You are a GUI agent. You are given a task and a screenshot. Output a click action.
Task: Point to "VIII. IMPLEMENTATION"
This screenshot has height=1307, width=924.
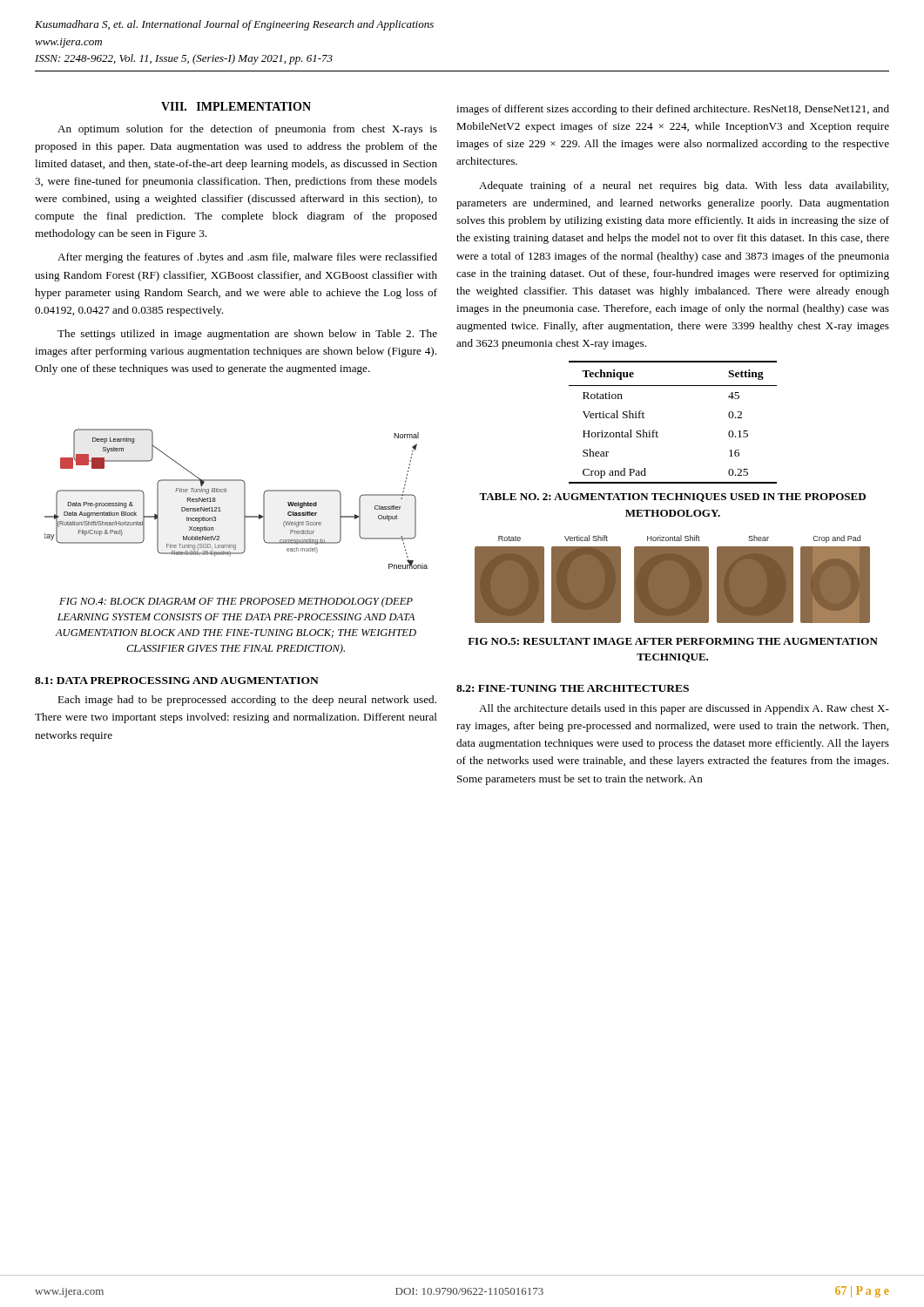pyautogui.click(x=236, y=107)
